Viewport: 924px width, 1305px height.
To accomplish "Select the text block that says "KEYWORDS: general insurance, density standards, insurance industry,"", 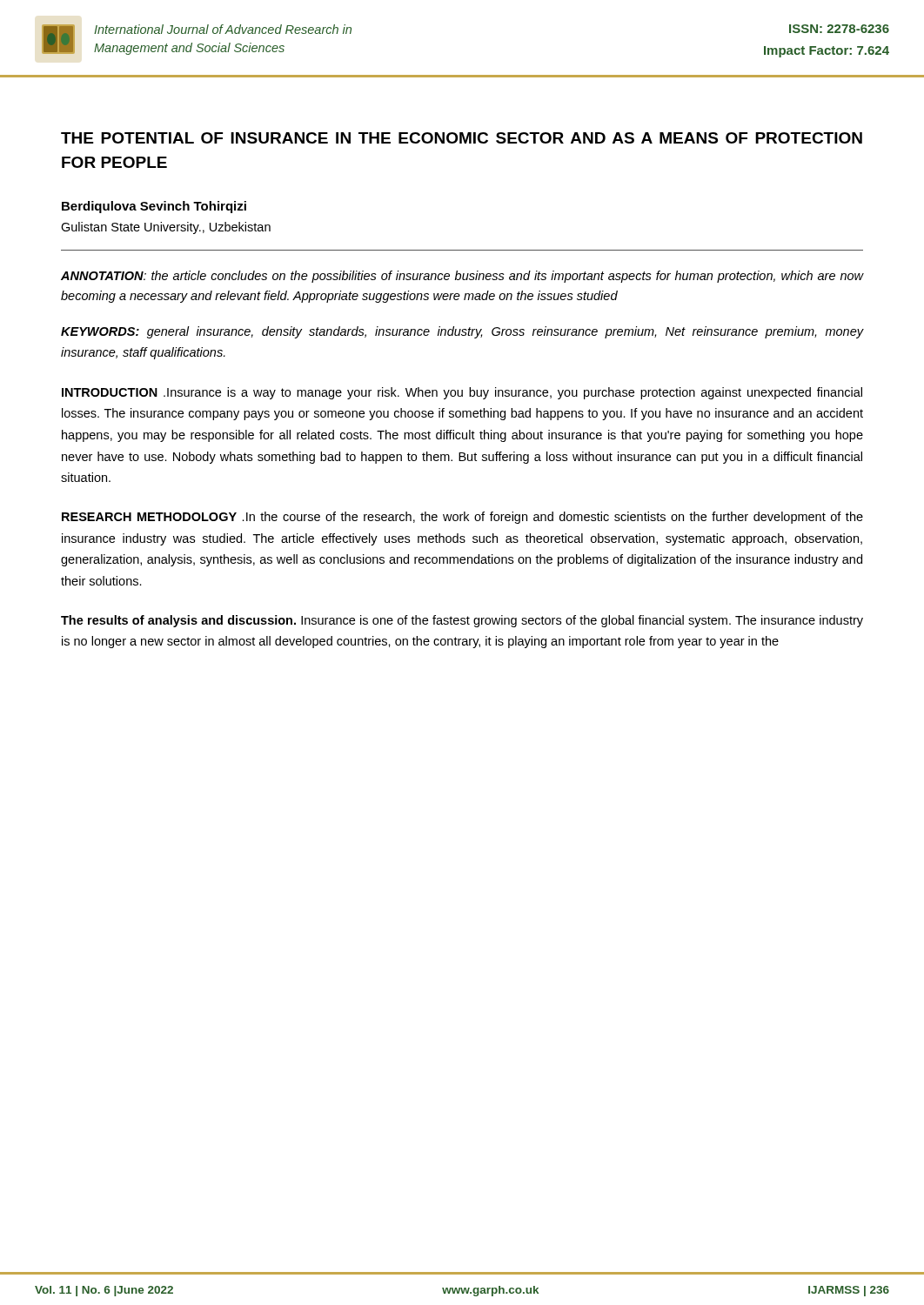I will pos(462,342).
